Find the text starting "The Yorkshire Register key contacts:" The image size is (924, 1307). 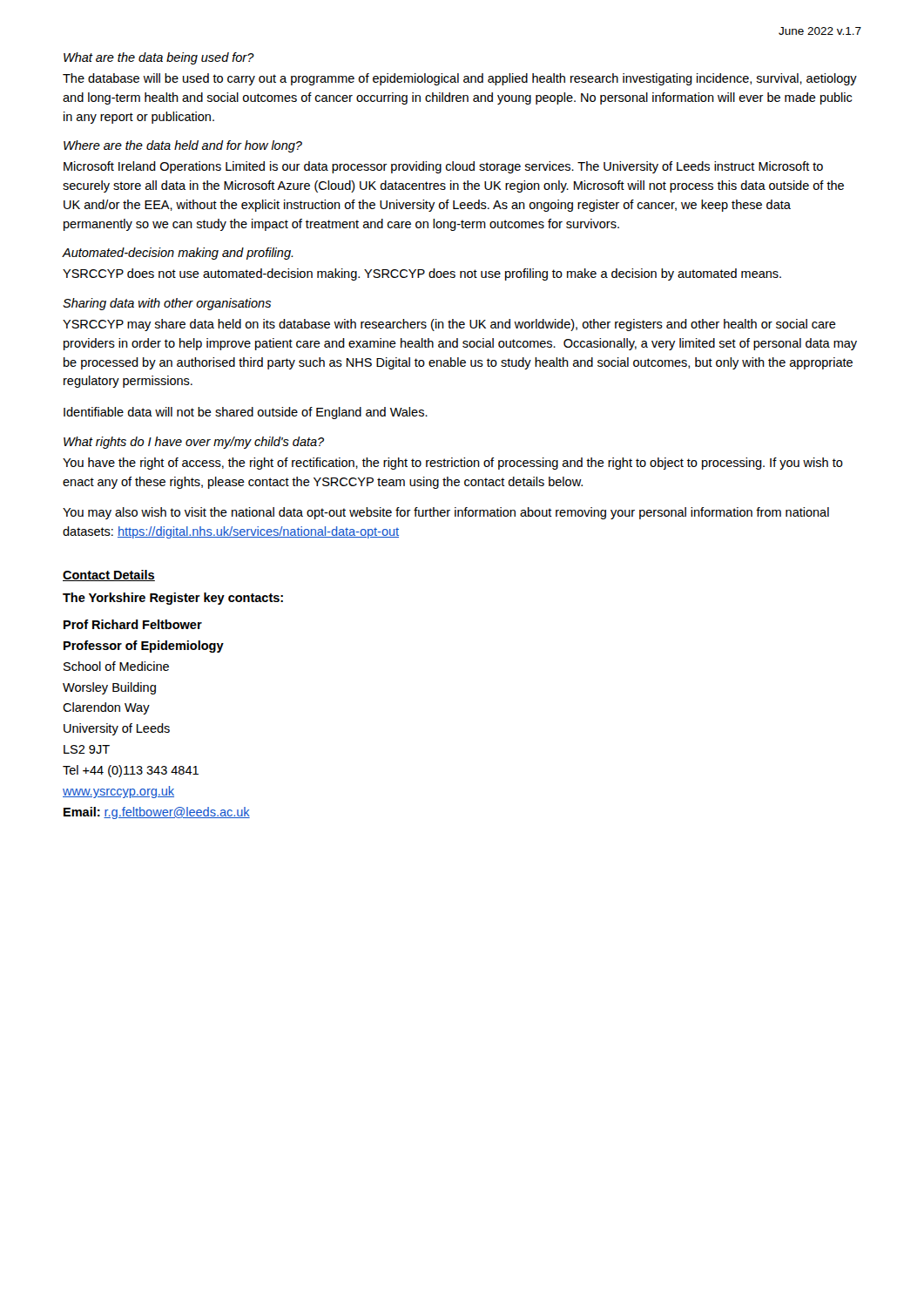pyautogui.click(x=173, y=597)
